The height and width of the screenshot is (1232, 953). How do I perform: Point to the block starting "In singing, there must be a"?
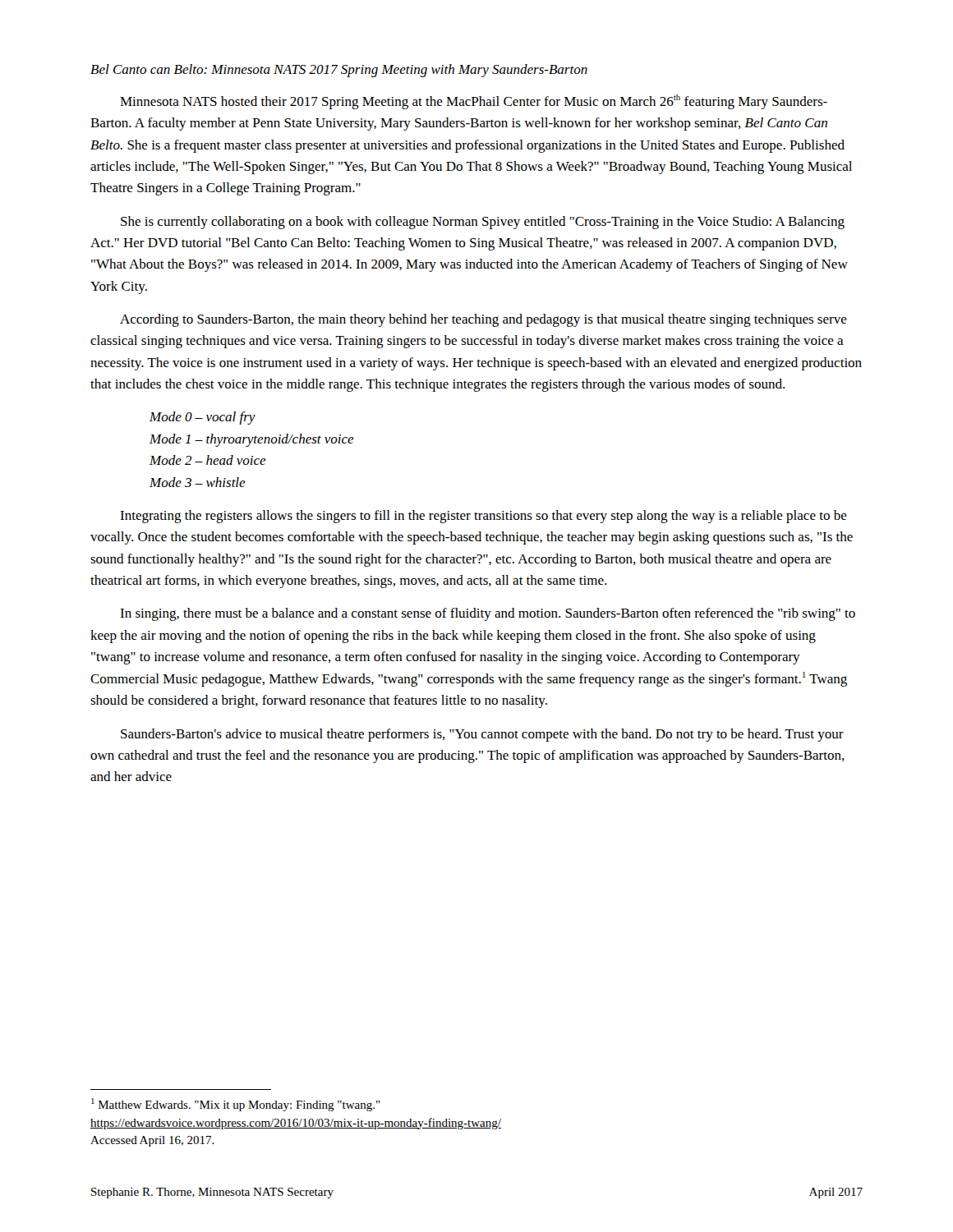tap(473, 657)
